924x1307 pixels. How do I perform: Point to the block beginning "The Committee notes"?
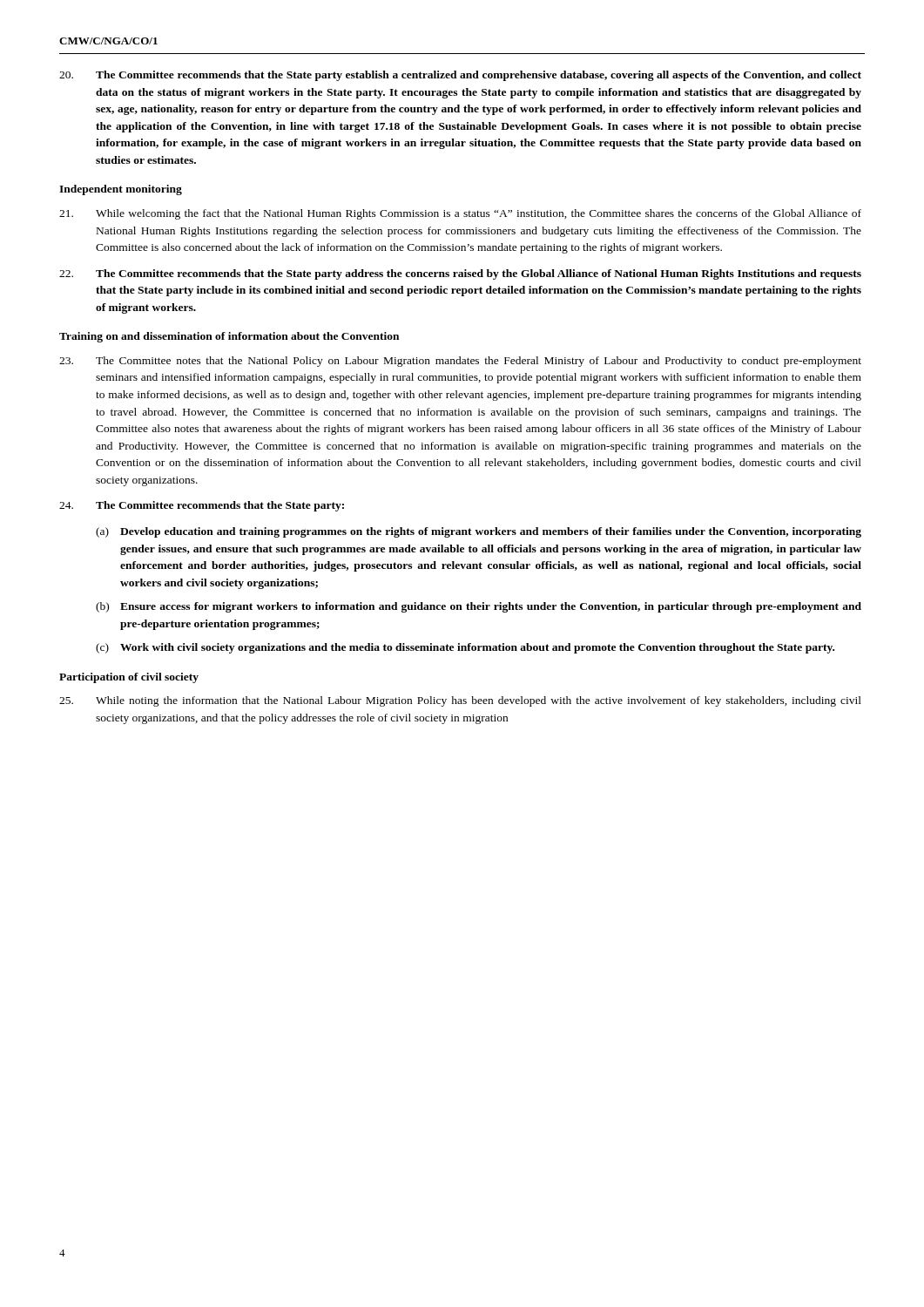point(460,420)
